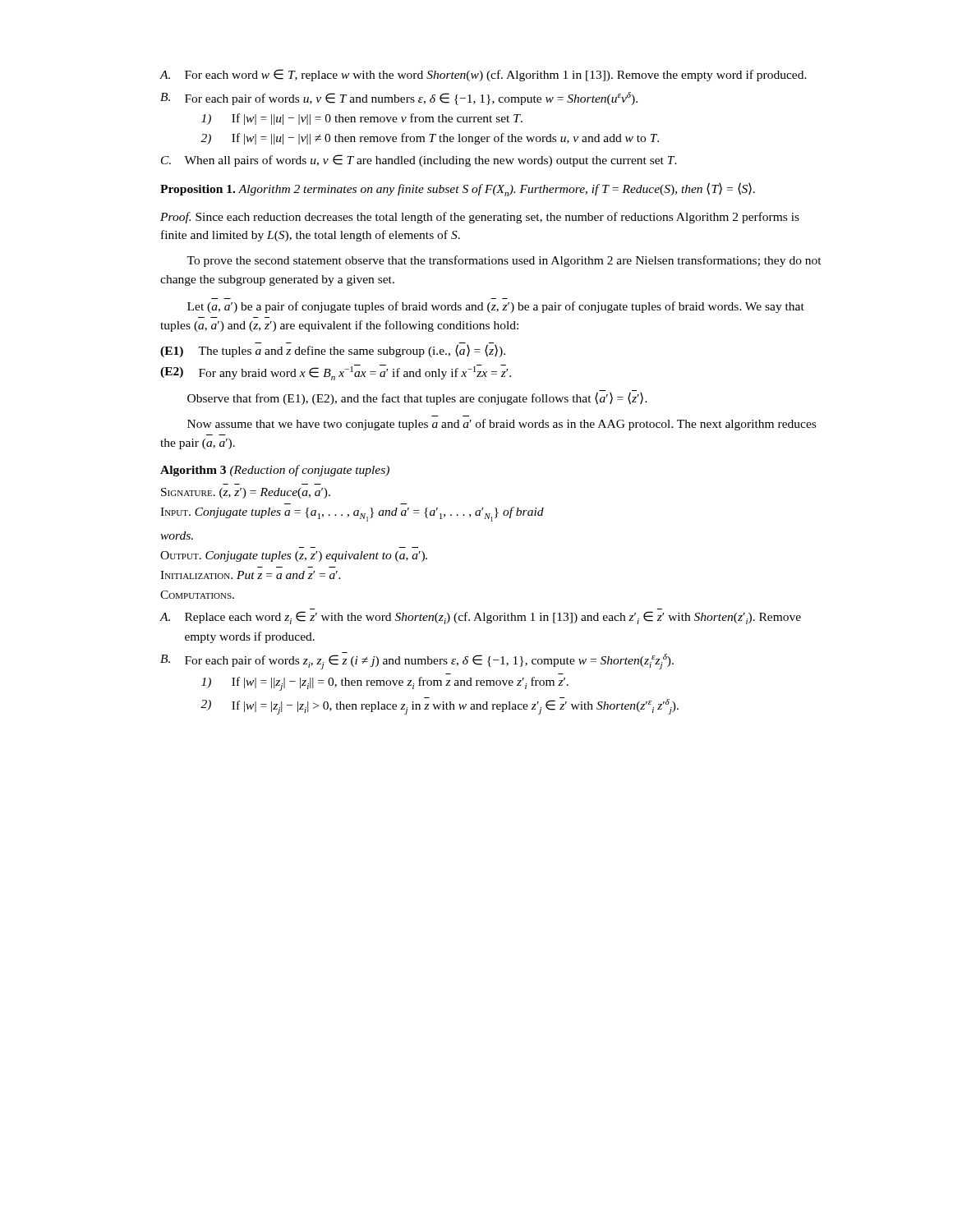Navigate to the block starting "C. When all pairs of words"
Viewport: 953px width, 1232px height.
419,161
